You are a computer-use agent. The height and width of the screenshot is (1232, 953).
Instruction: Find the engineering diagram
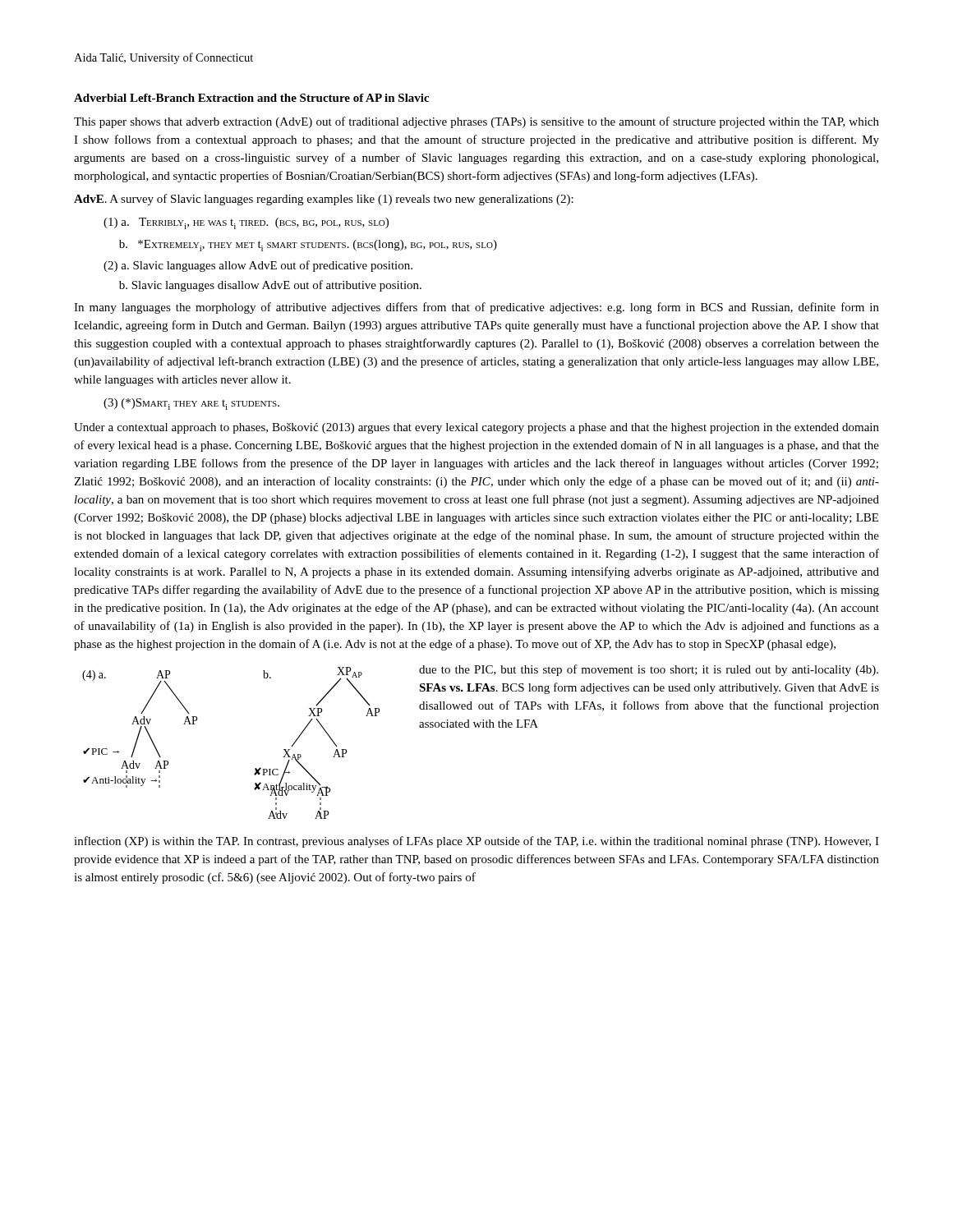[x=246, y=743]
